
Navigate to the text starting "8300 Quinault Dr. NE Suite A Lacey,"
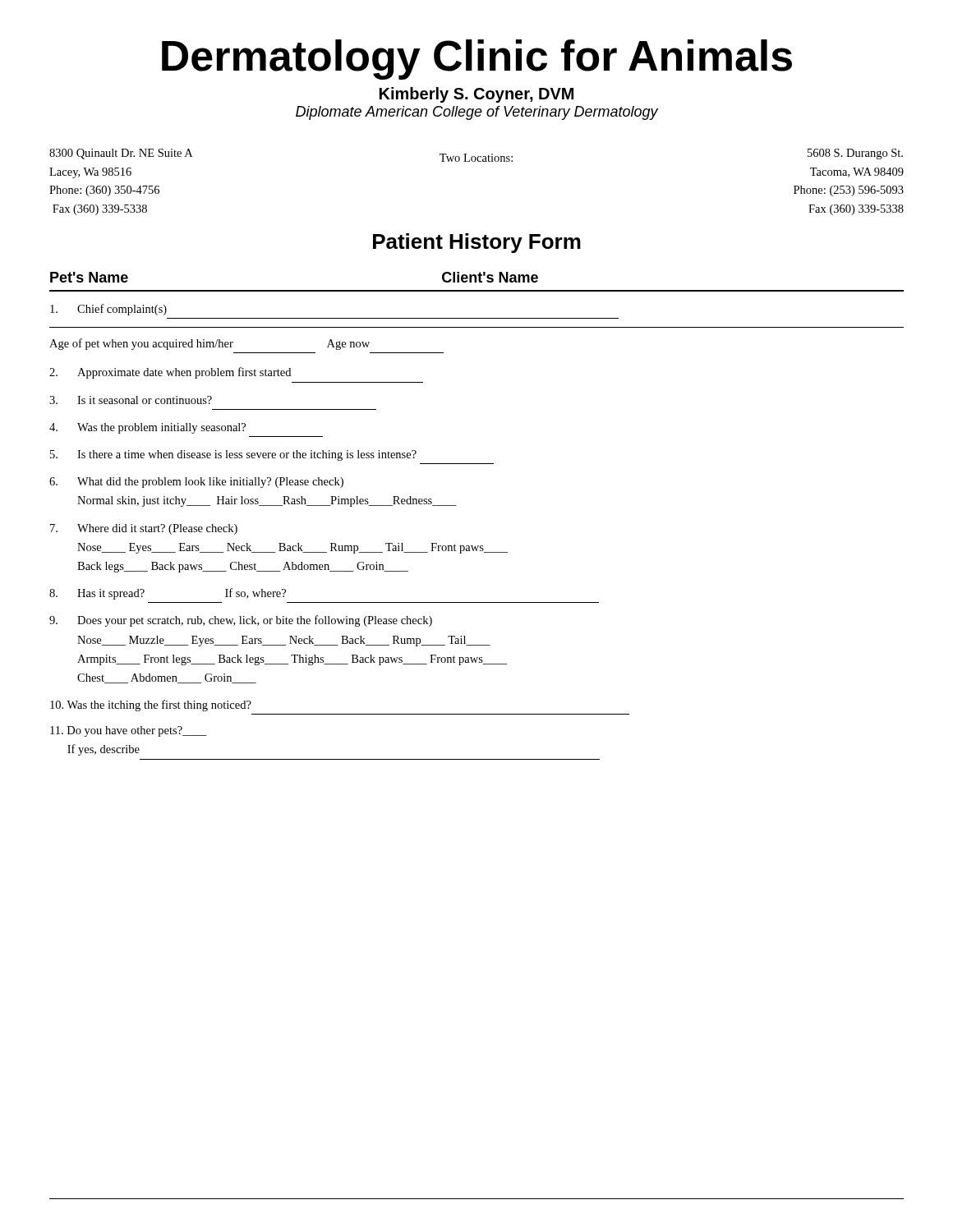click(x=476, y=155)
